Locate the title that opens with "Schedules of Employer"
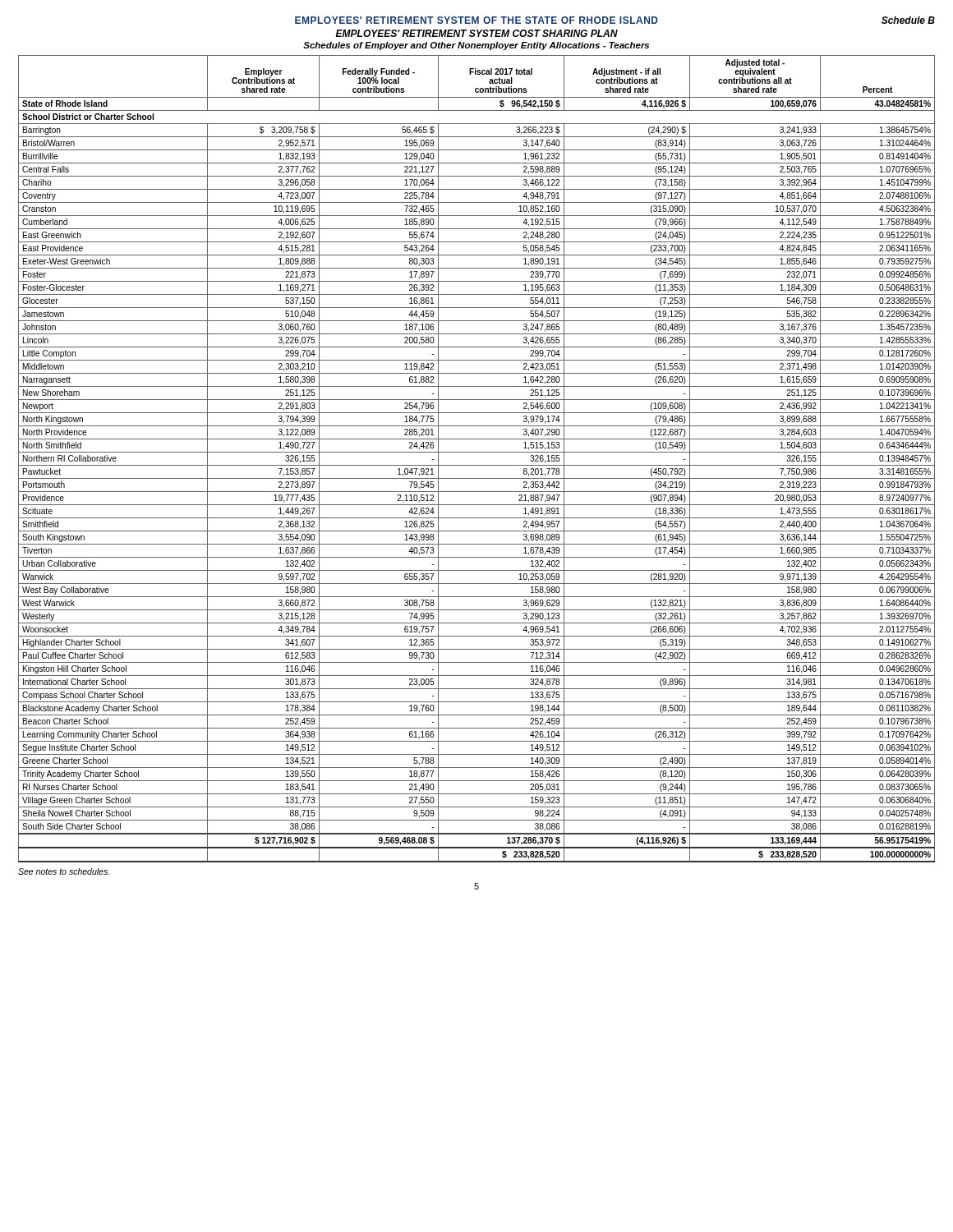This screenshot has height=1232, width=953. (476, 45)
